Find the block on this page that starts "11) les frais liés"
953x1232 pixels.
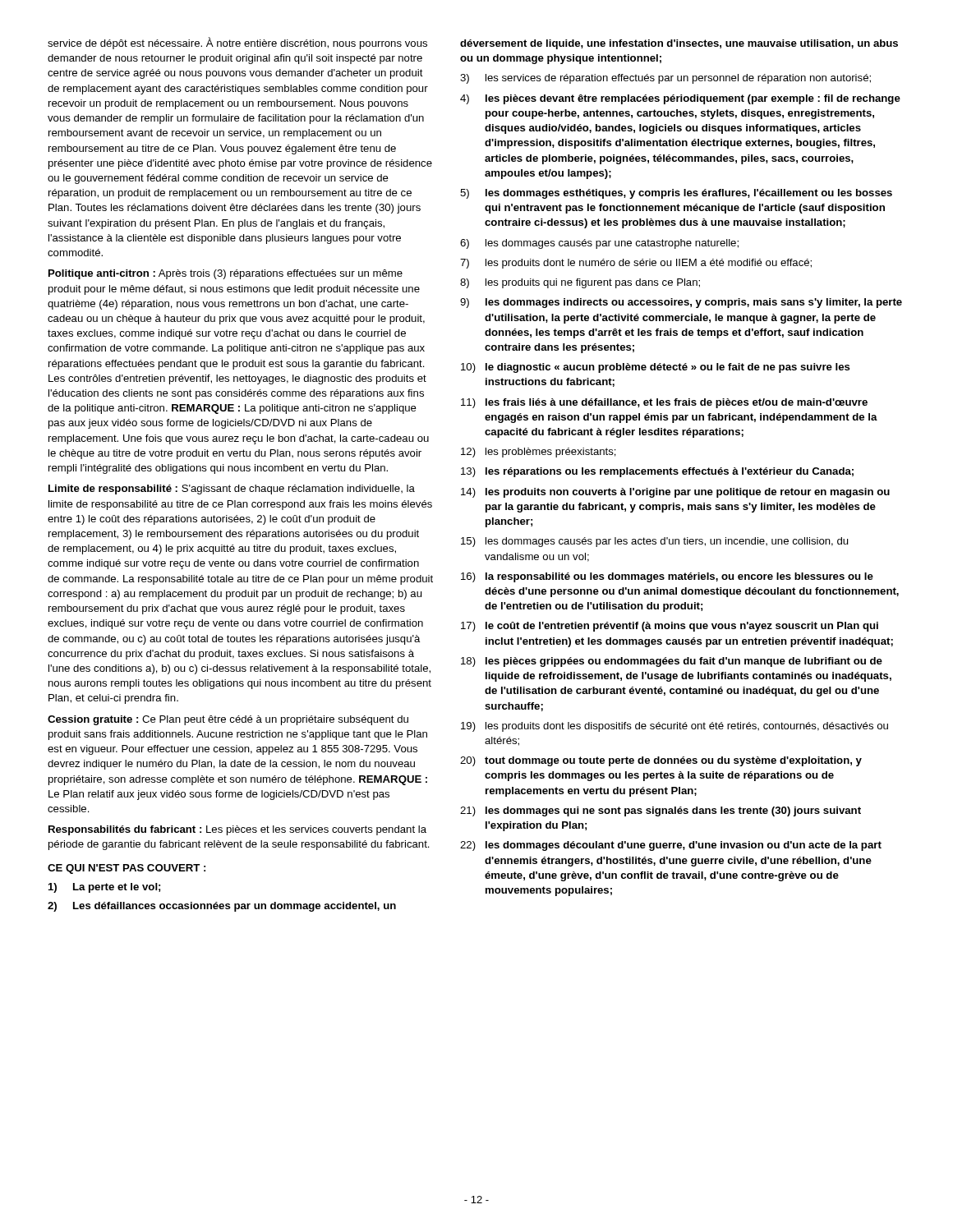683,417
